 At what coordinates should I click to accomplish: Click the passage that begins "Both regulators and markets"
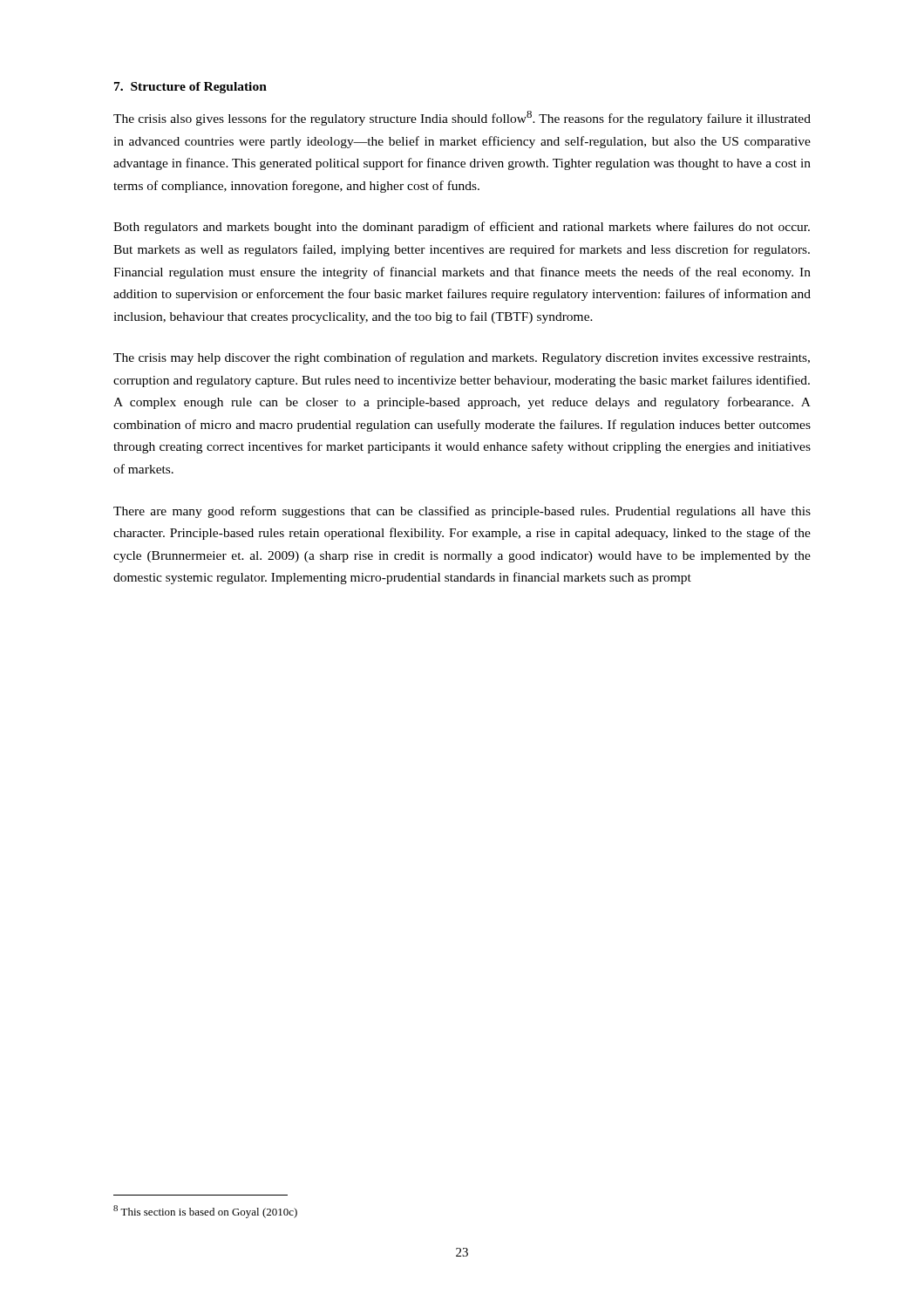click(462, 271)
